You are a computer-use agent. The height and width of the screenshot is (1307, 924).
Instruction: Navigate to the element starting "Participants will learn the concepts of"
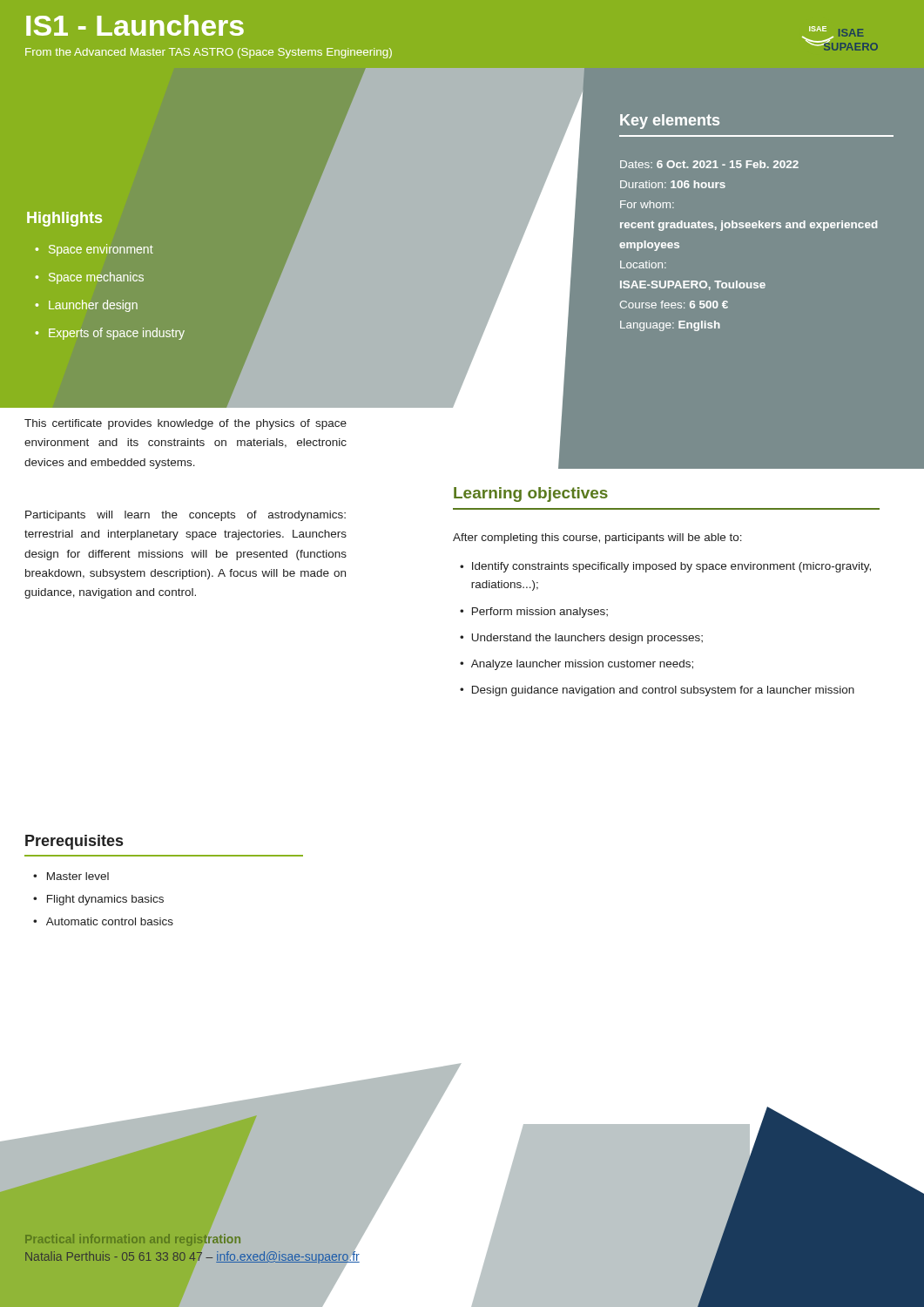coord(185,553)
